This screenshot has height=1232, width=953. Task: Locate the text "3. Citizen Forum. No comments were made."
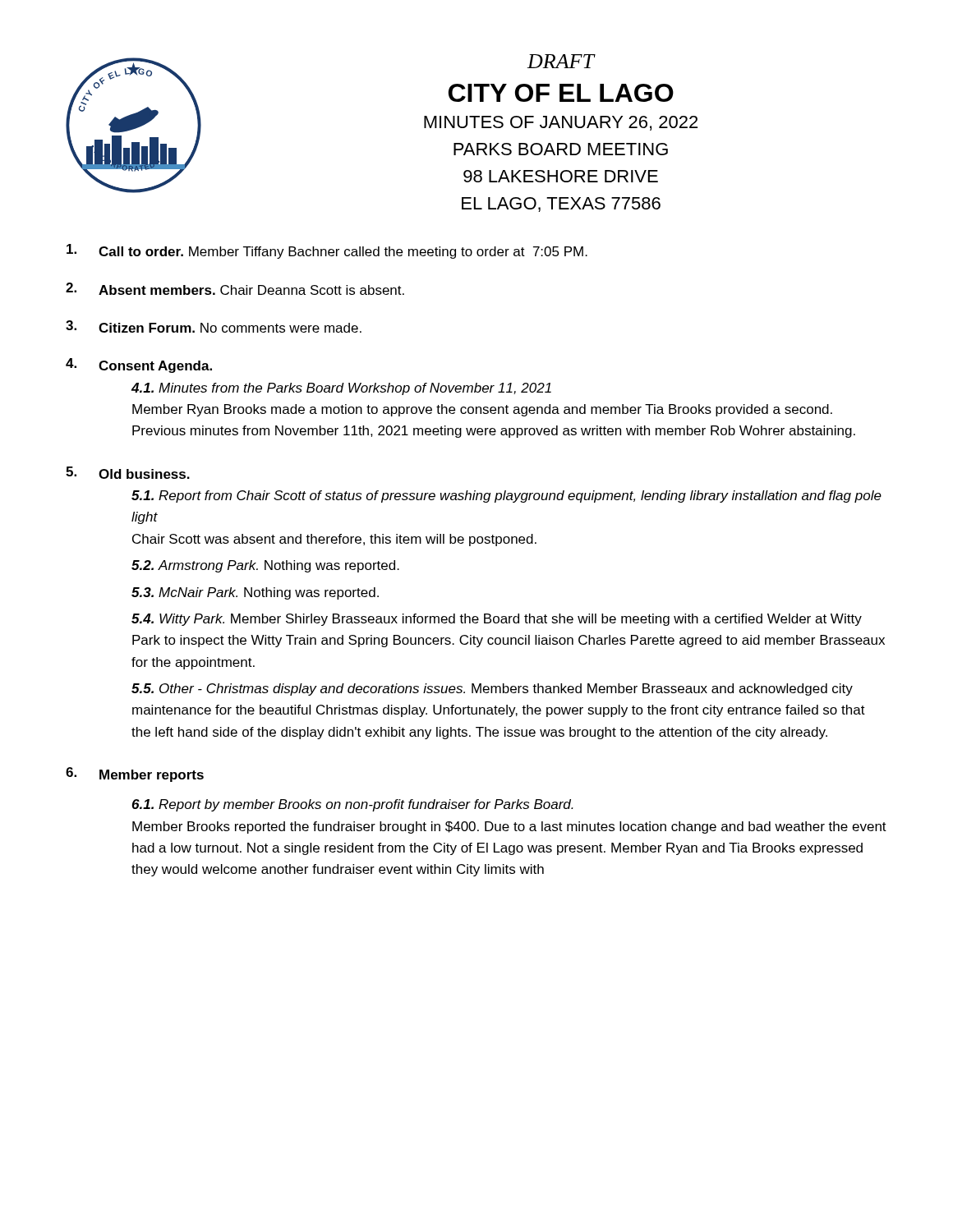click(214, 326)
